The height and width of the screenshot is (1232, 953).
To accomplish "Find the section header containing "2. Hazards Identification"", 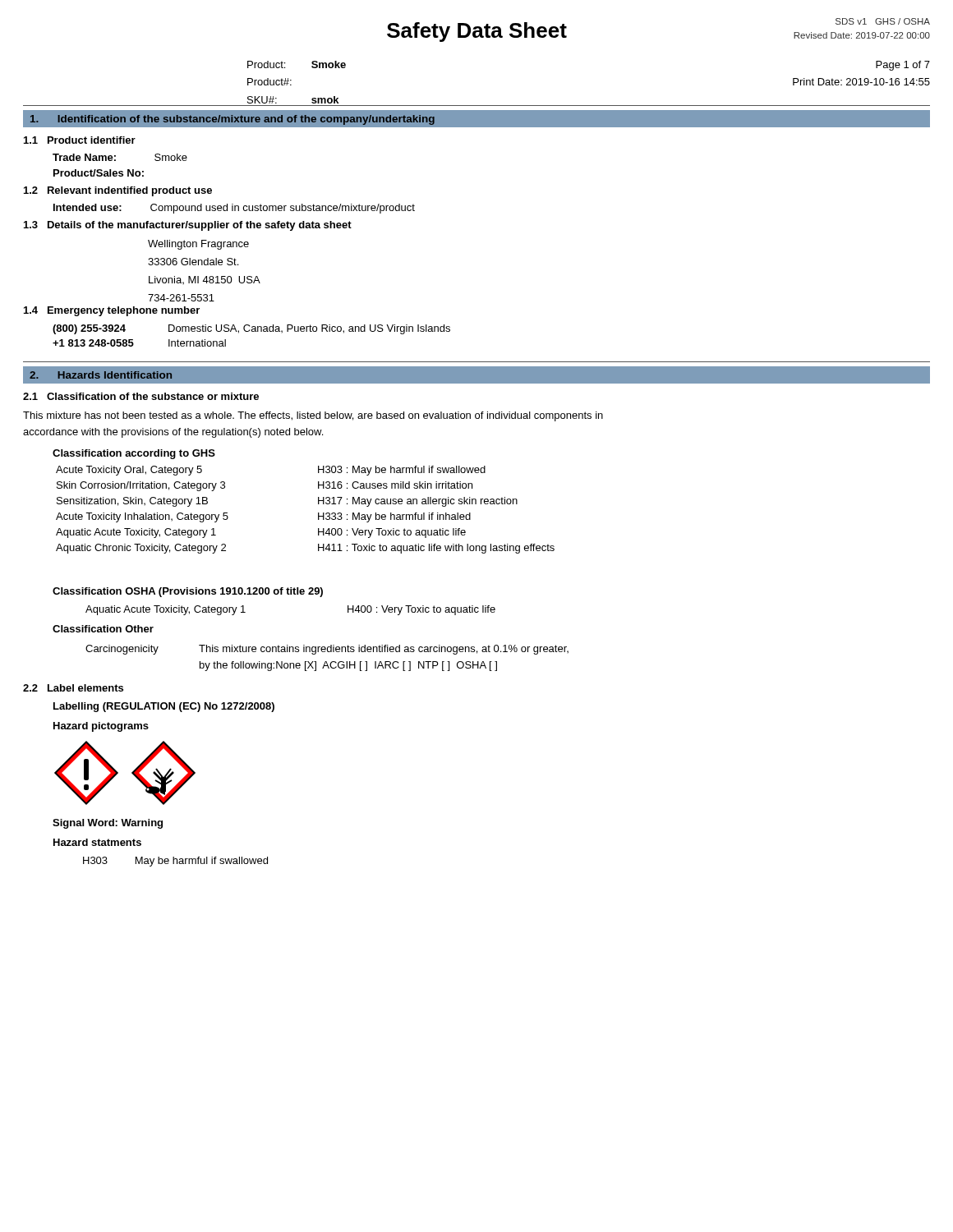I will [x=101, y=375].
